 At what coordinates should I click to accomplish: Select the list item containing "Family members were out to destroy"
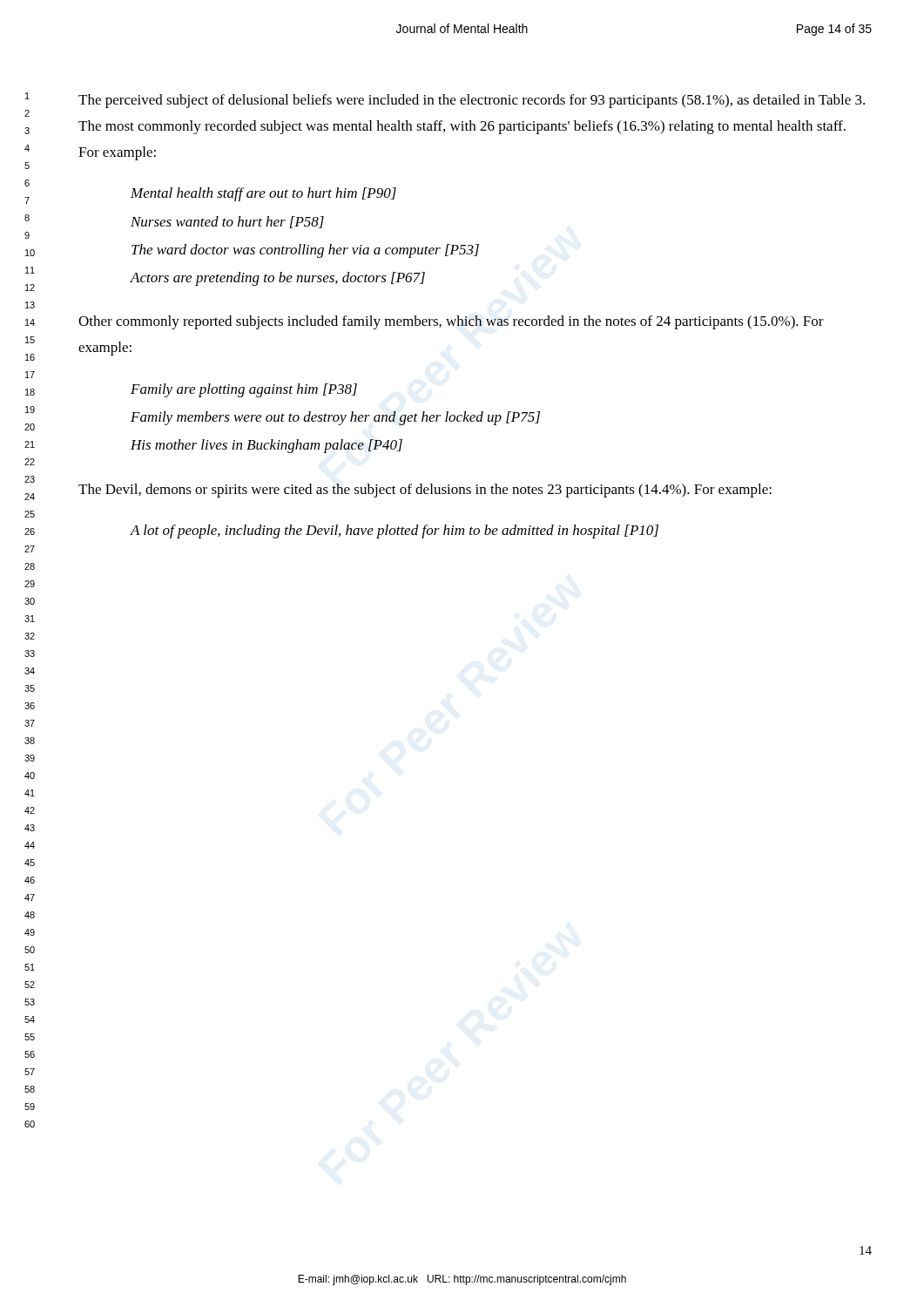(336, 417)
